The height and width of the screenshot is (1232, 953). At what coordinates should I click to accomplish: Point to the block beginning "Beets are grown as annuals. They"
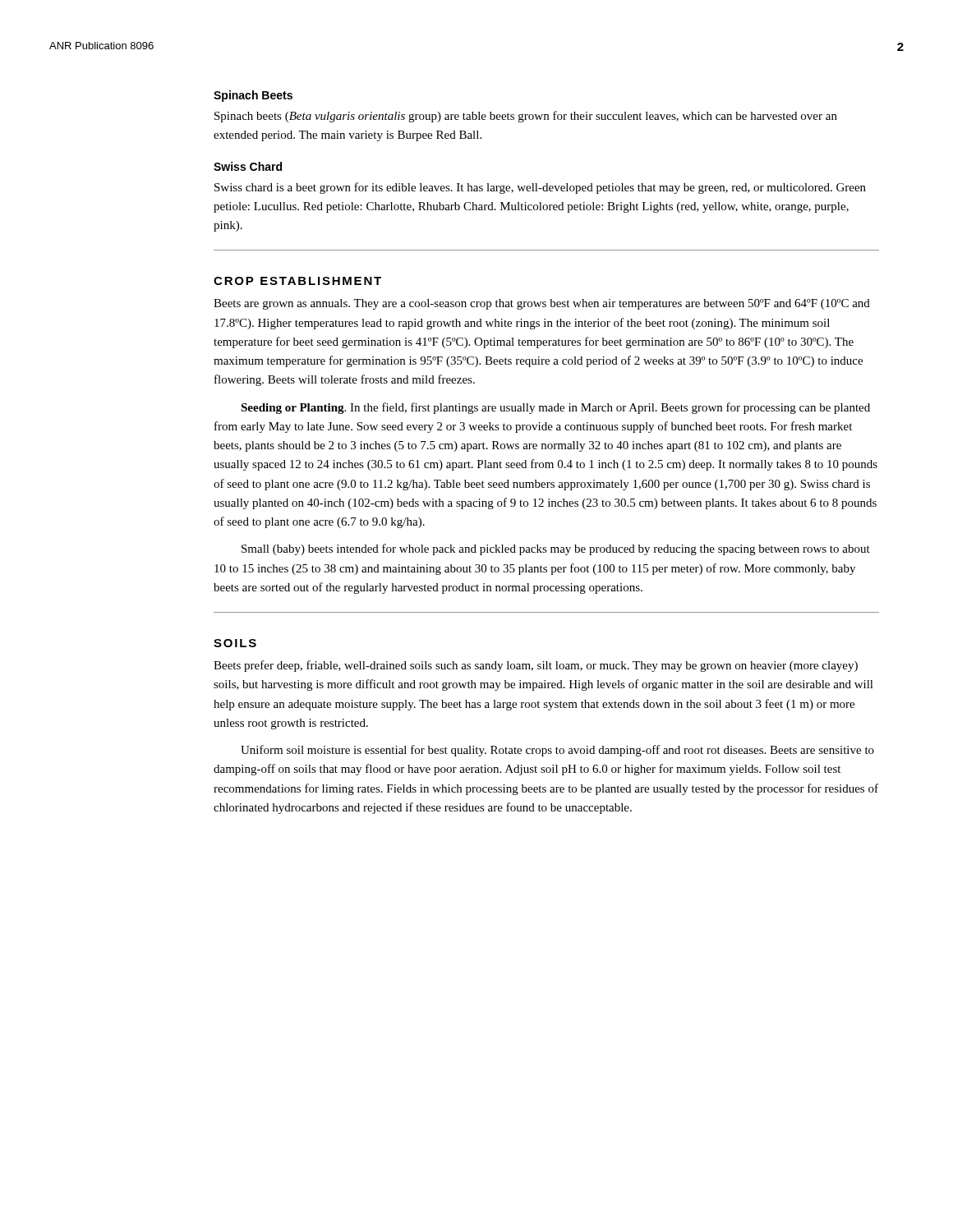[546, 342]
